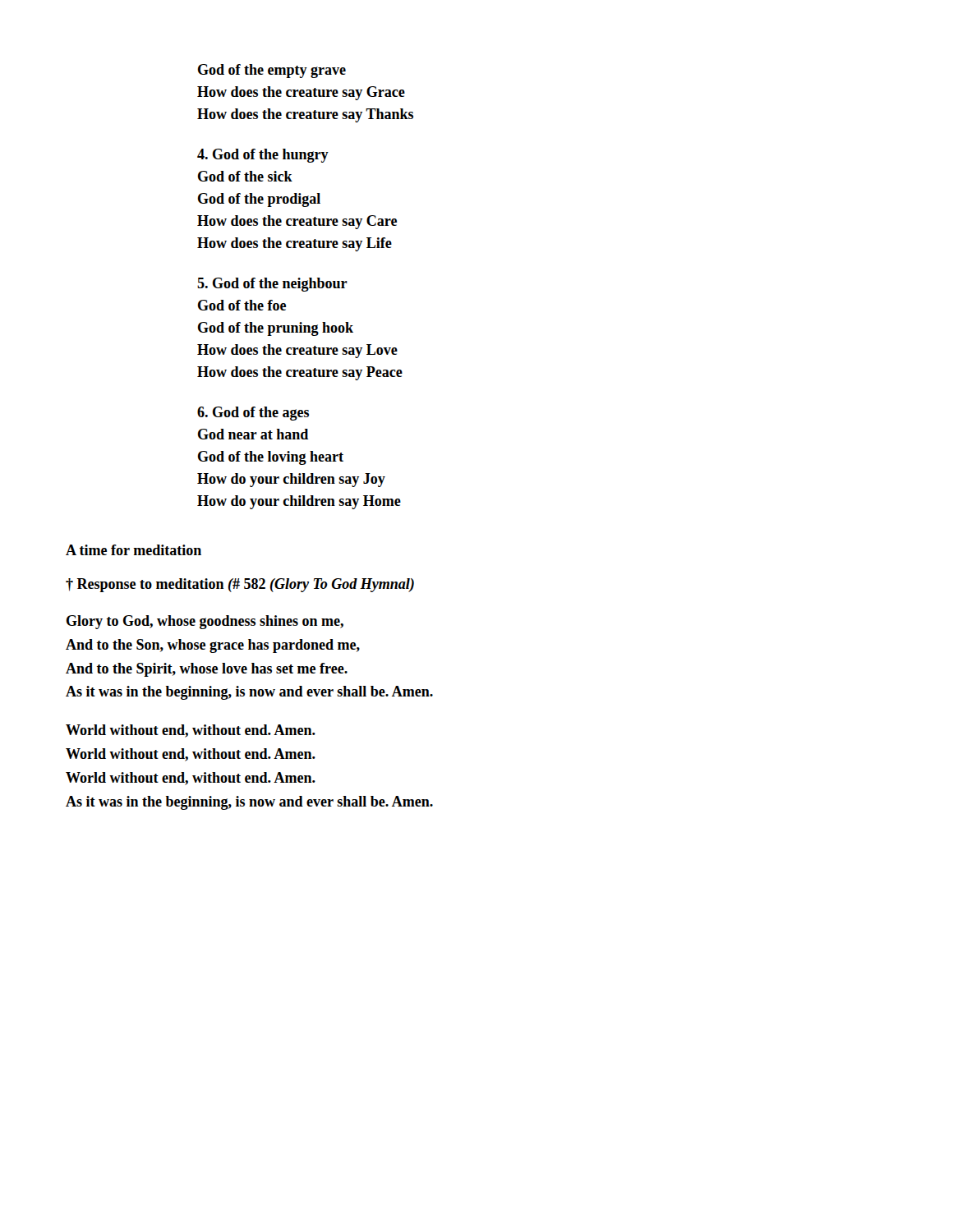
Task: Click on the block starting "5. God of"
Action: 272,285
